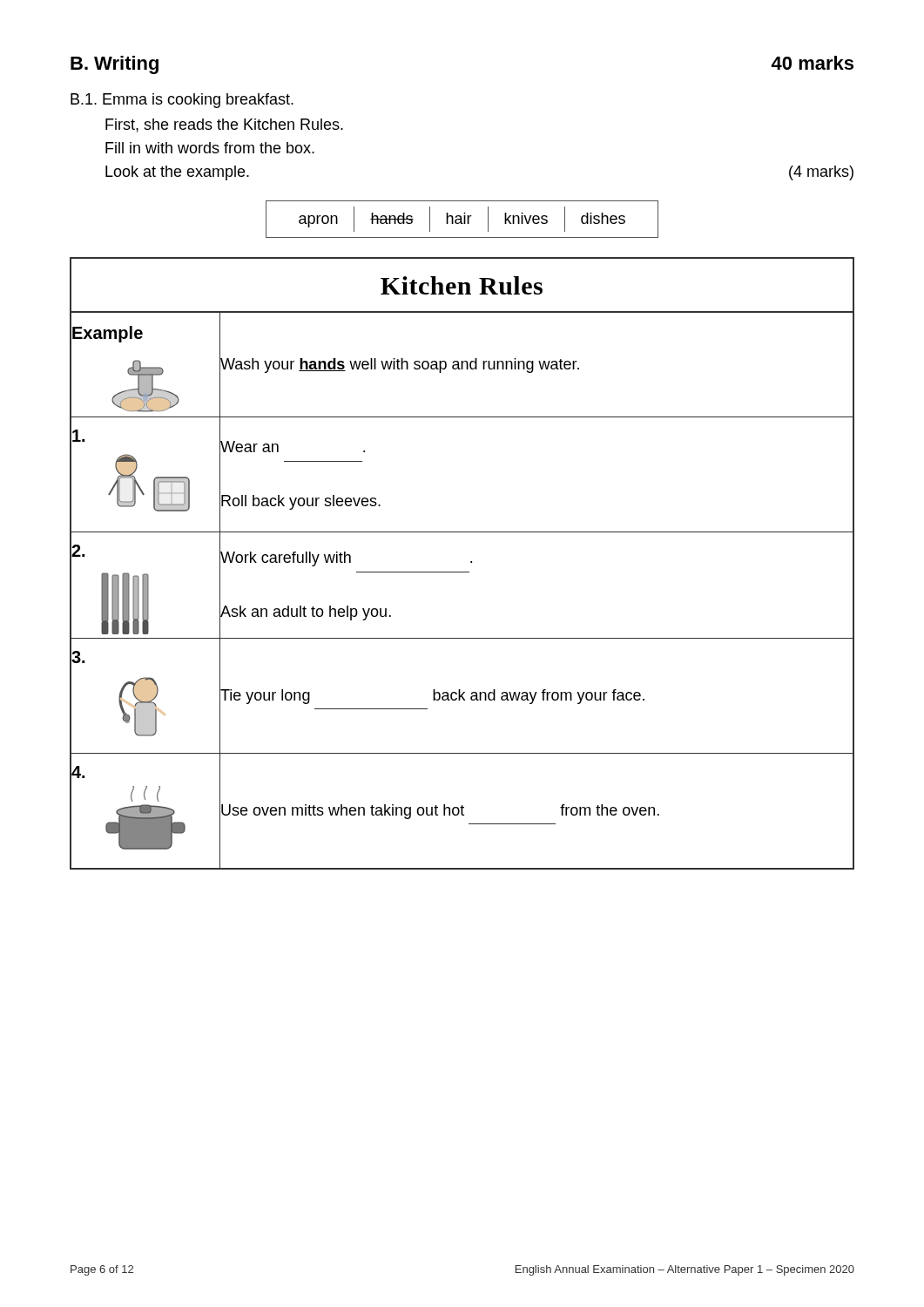
Task: Select the table that reads "apron hands hair"
Action: pyautogui.click(x=462, y=219)
